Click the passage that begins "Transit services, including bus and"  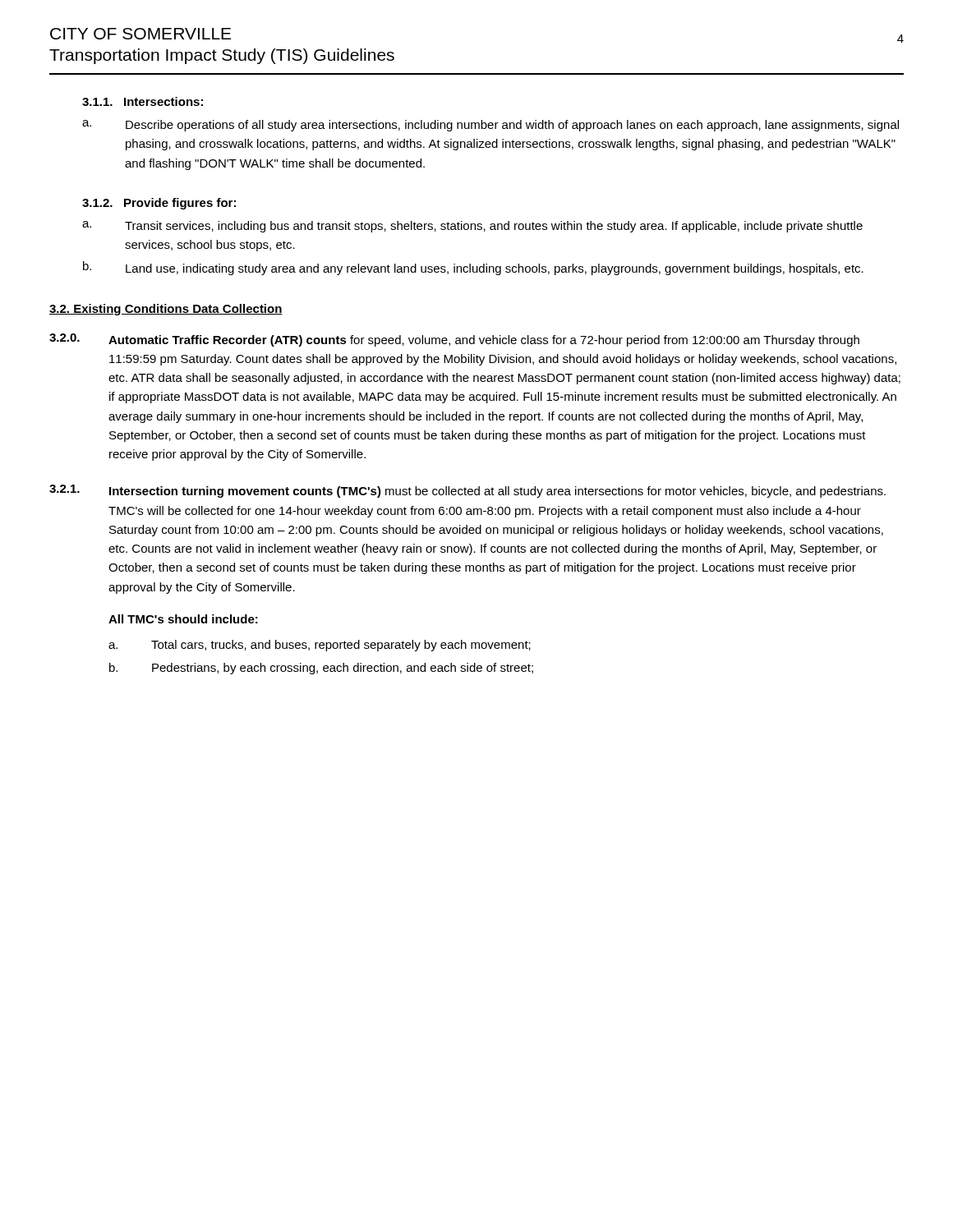tap(494, 235)
